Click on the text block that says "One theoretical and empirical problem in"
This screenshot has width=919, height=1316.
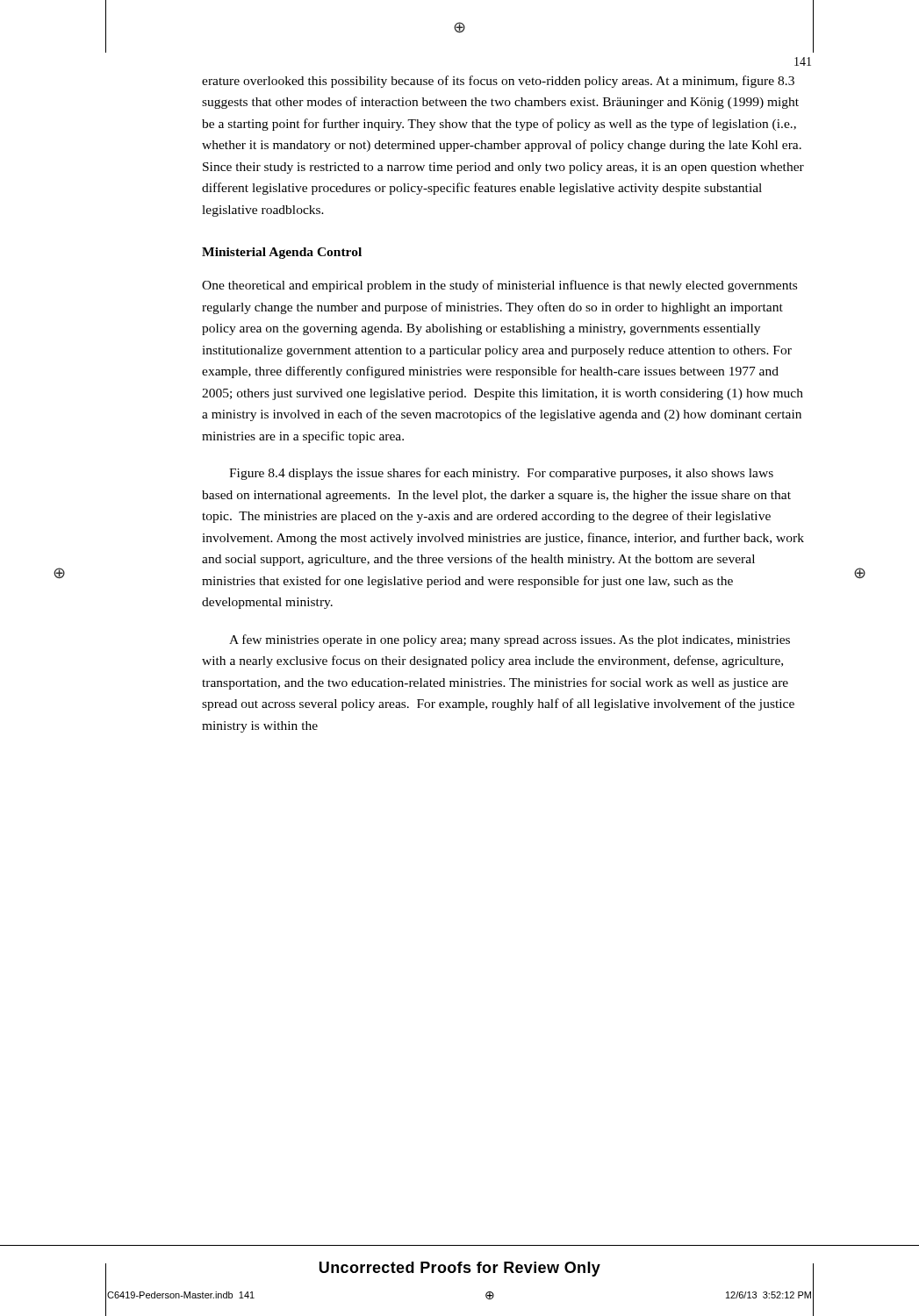coord(503,360)
